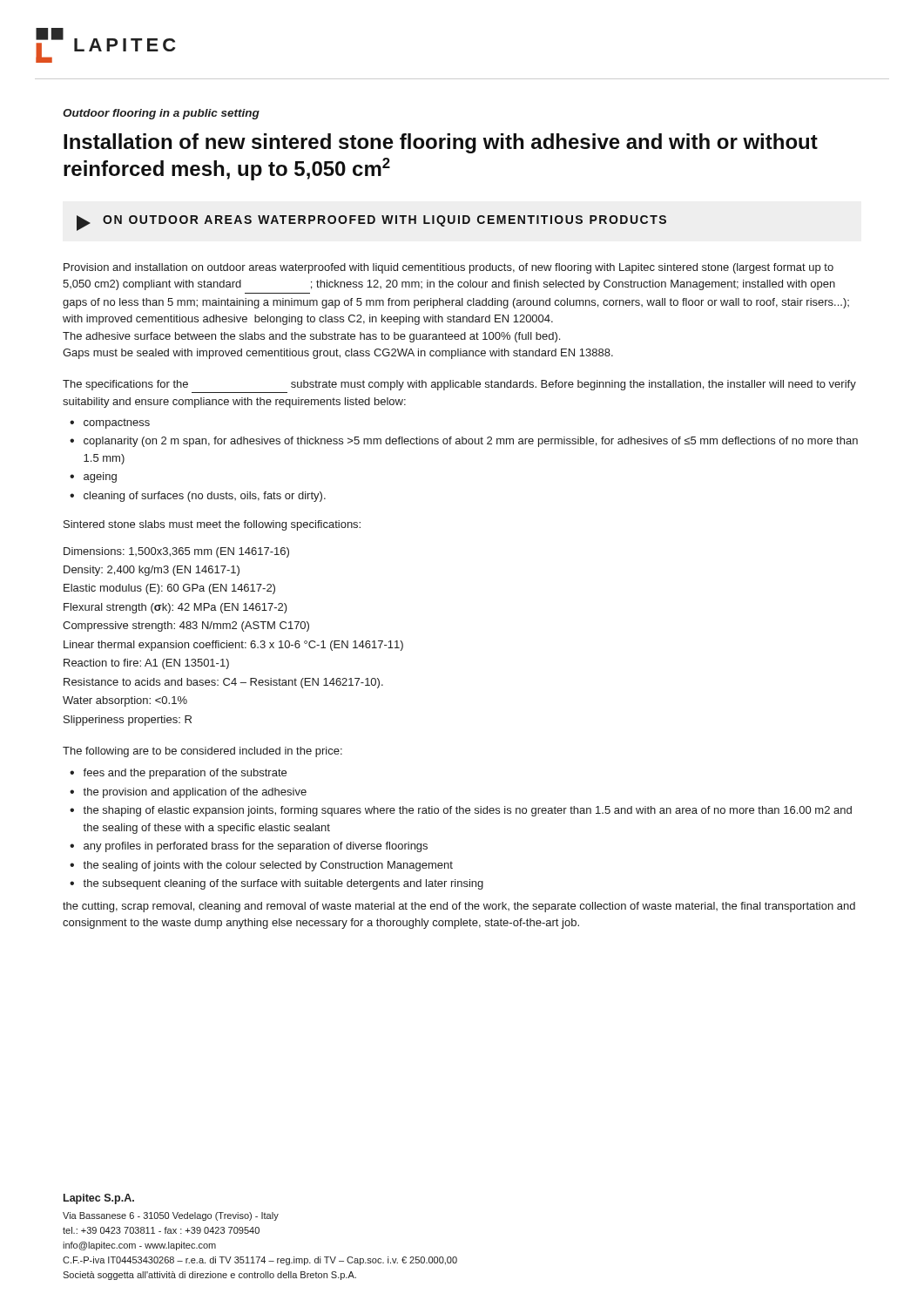Select the text starting "• the sealing of joints with"
This screenshot has width=924, height=1307.
pos(261,865)
